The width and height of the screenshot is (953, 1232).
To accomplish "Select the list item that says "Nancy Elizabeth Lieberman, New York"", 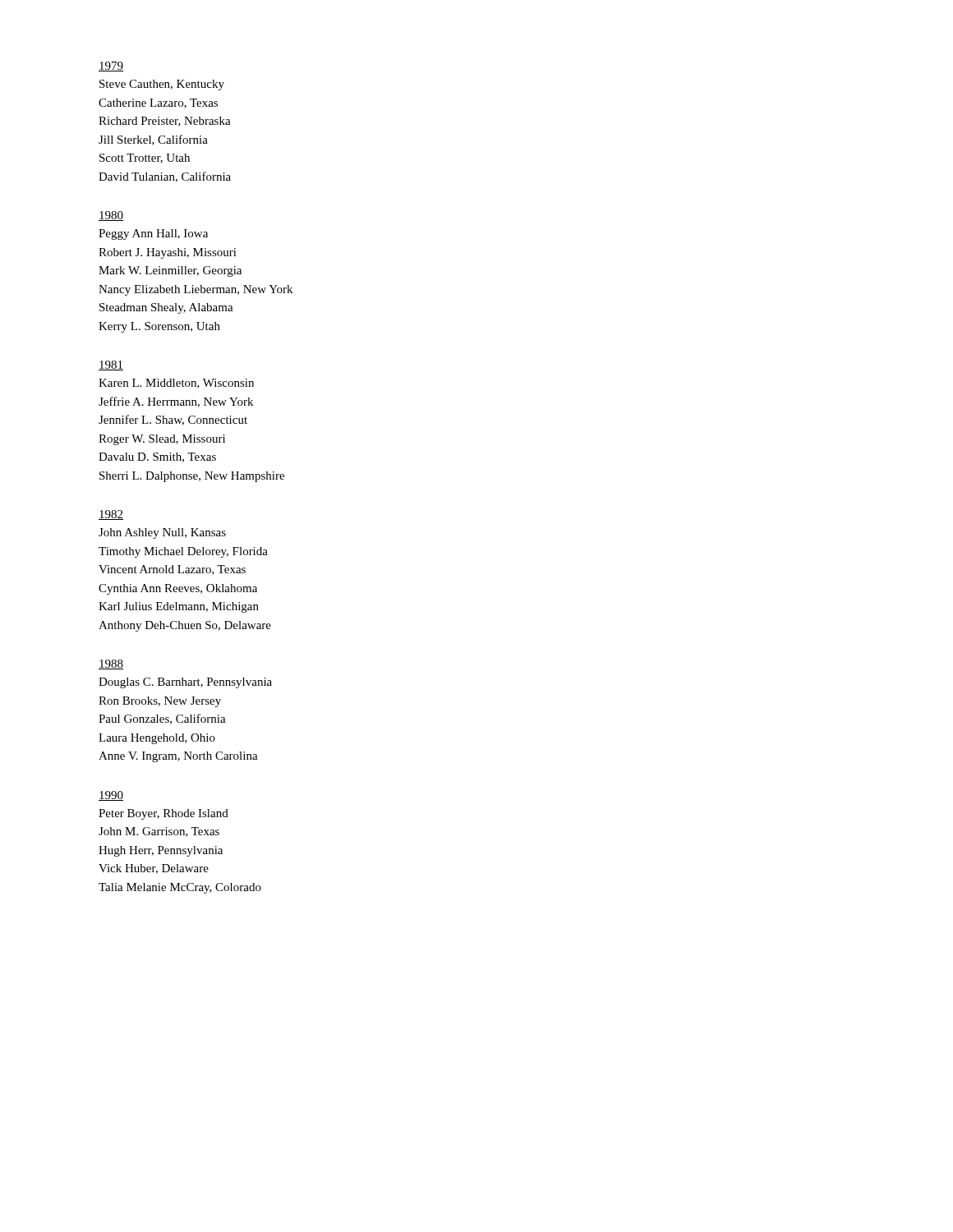I will click(x=196, y=289).
